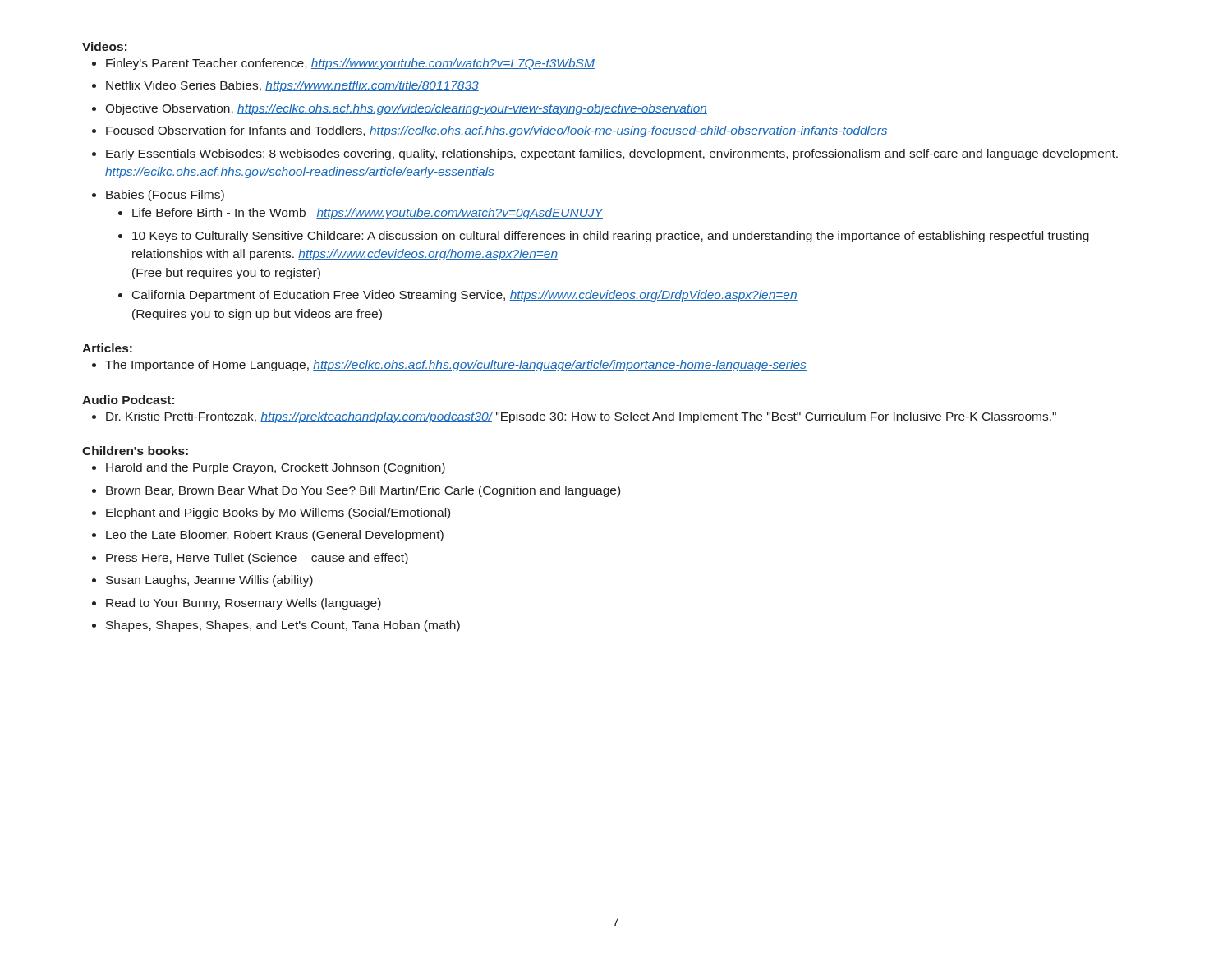Image resolution: width=1232 pixels, height=953 pixels.
Task: Point to the element starting "Early Essentials Webisodes: 8 webisodes"
Action: (x=612, y=162)
